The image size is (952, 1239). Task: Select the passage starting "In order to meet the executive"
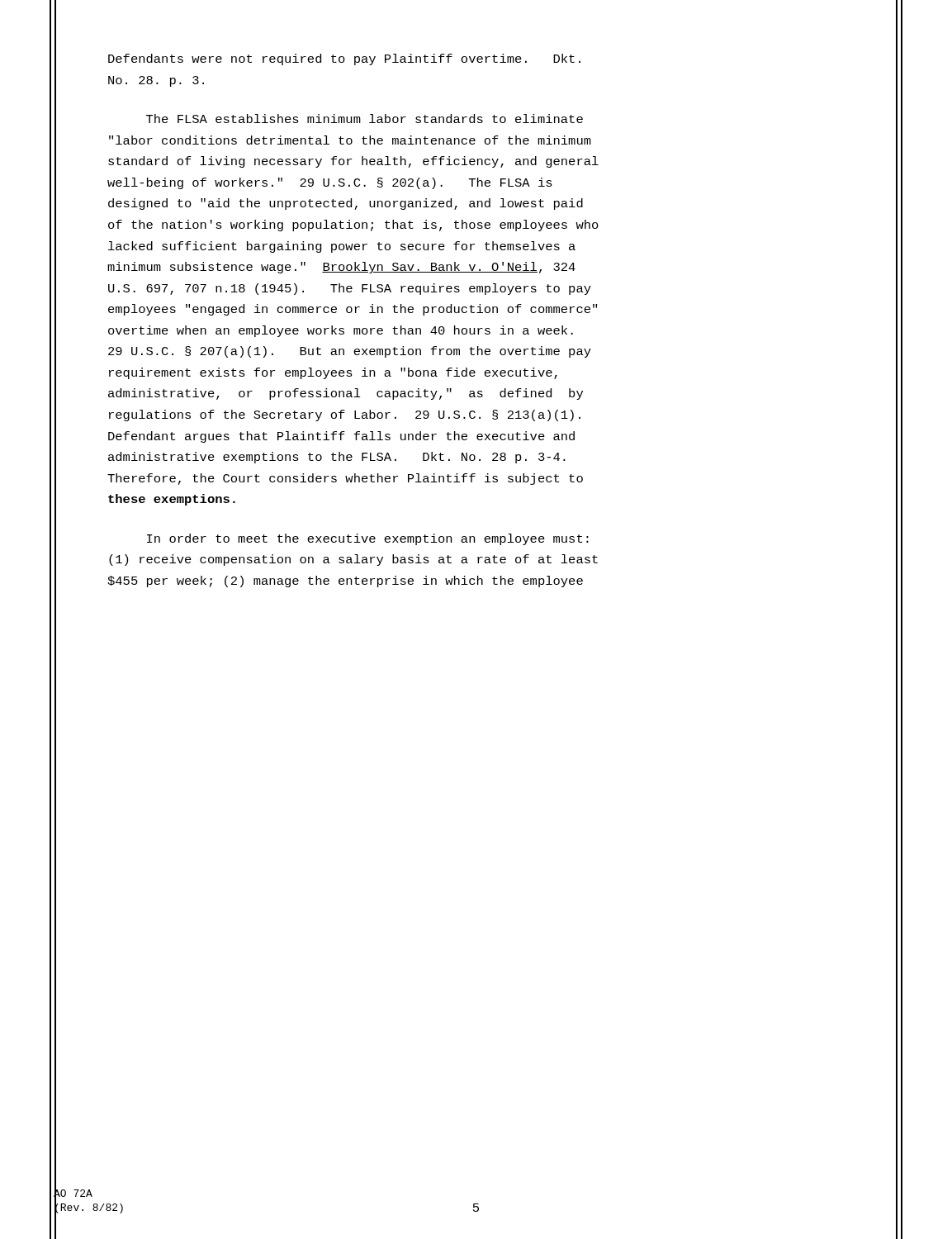coord(353,560)
